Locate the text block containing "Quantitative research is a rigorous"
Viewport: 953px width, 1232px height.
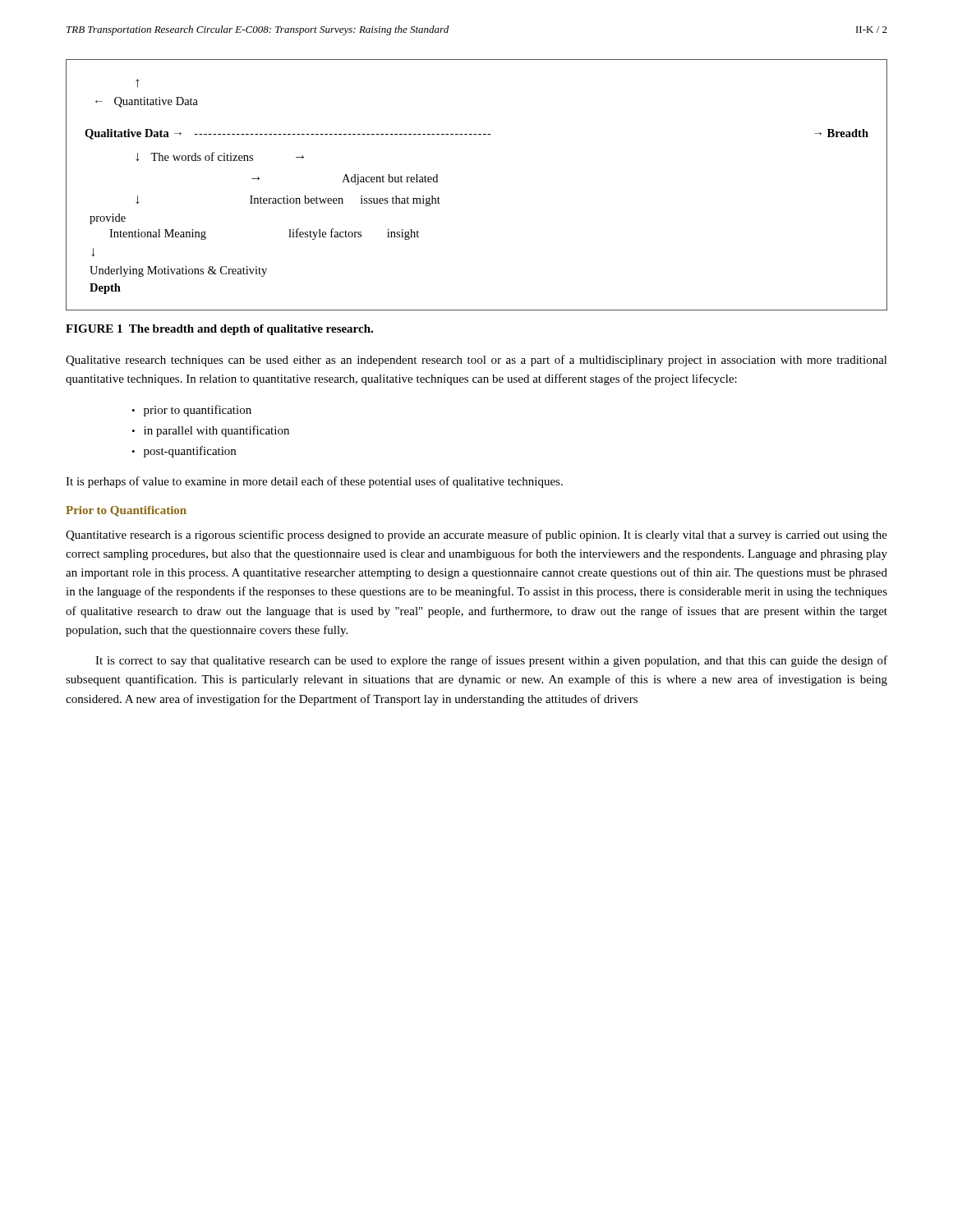point(476,582)
